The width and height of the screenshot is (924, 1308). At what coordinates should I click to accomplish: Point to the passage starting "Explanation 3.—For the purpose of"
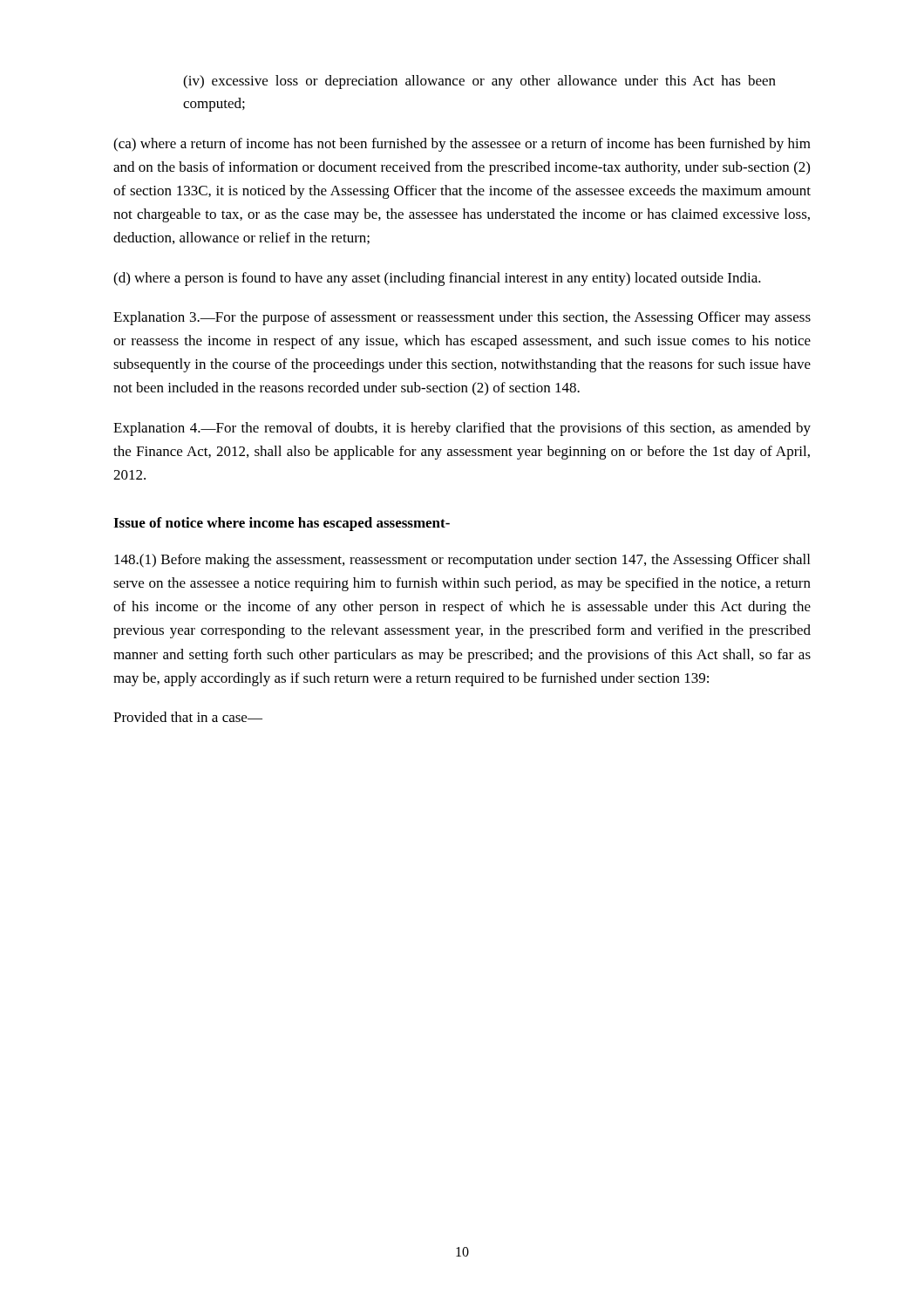pyautogui.click(x=462, y=352)
